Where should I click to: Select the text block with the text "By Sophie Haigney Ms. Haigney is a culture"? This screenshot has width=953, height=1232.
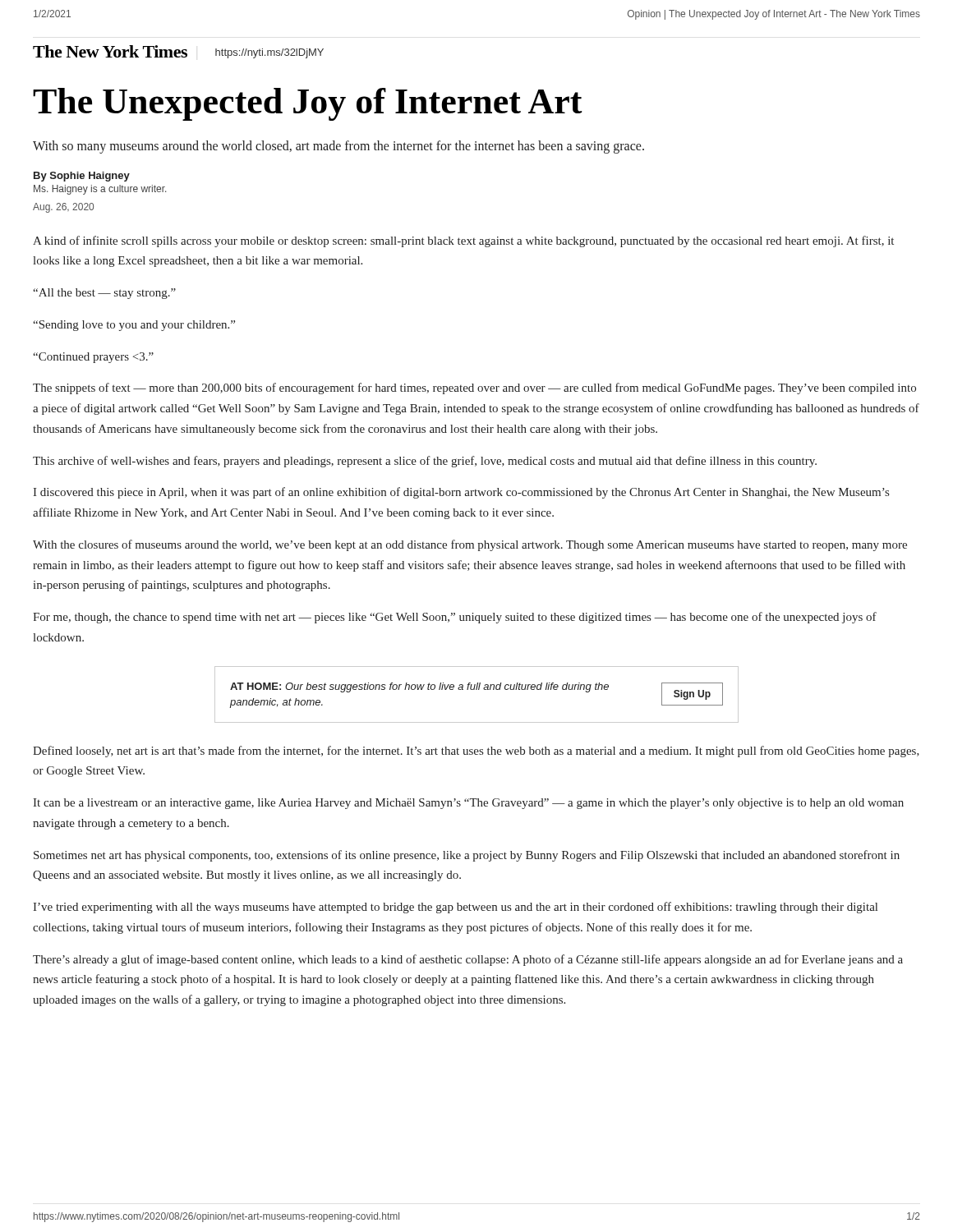pos(82,177)
